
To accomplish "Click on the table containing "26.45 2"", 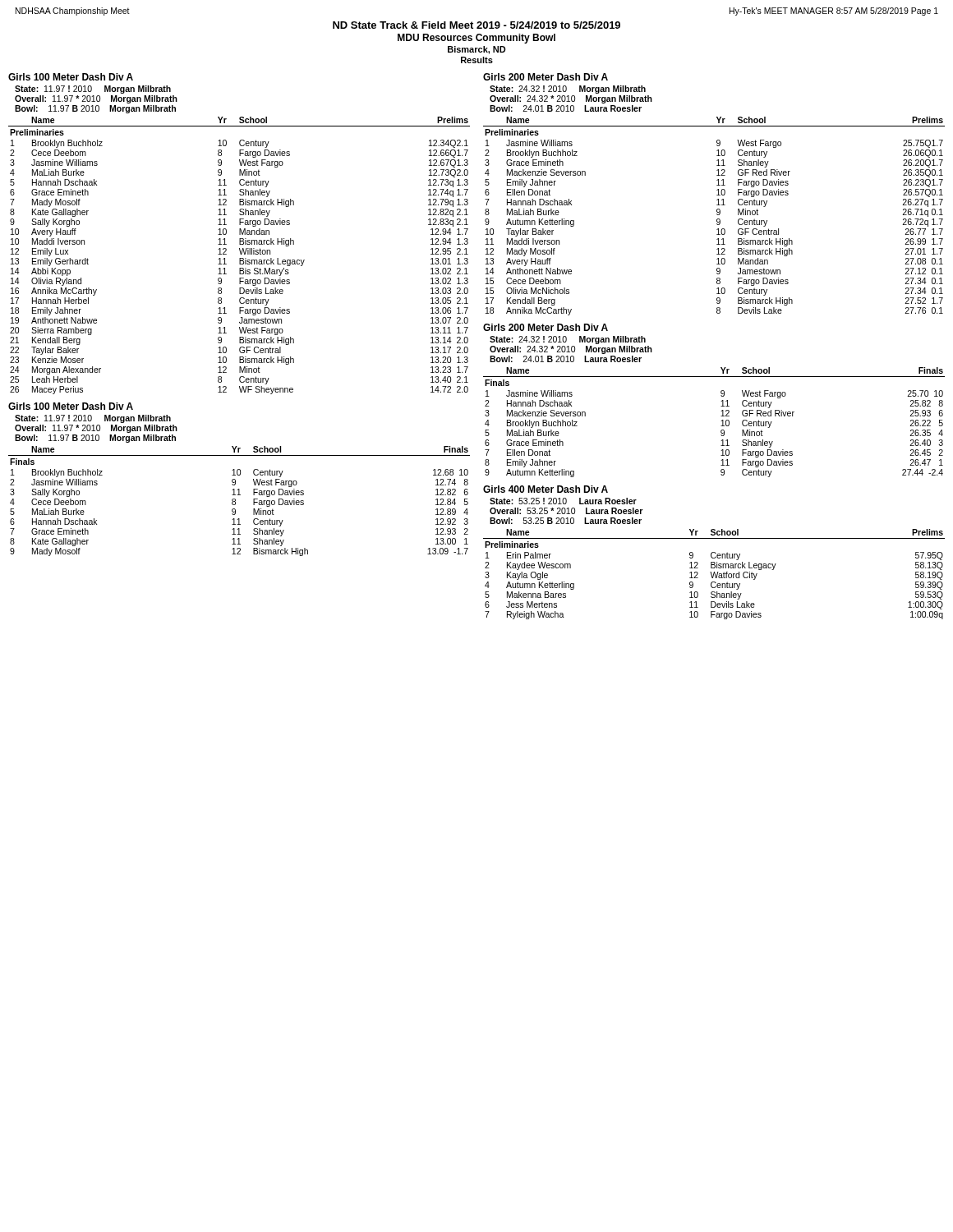I will point(714,421).
